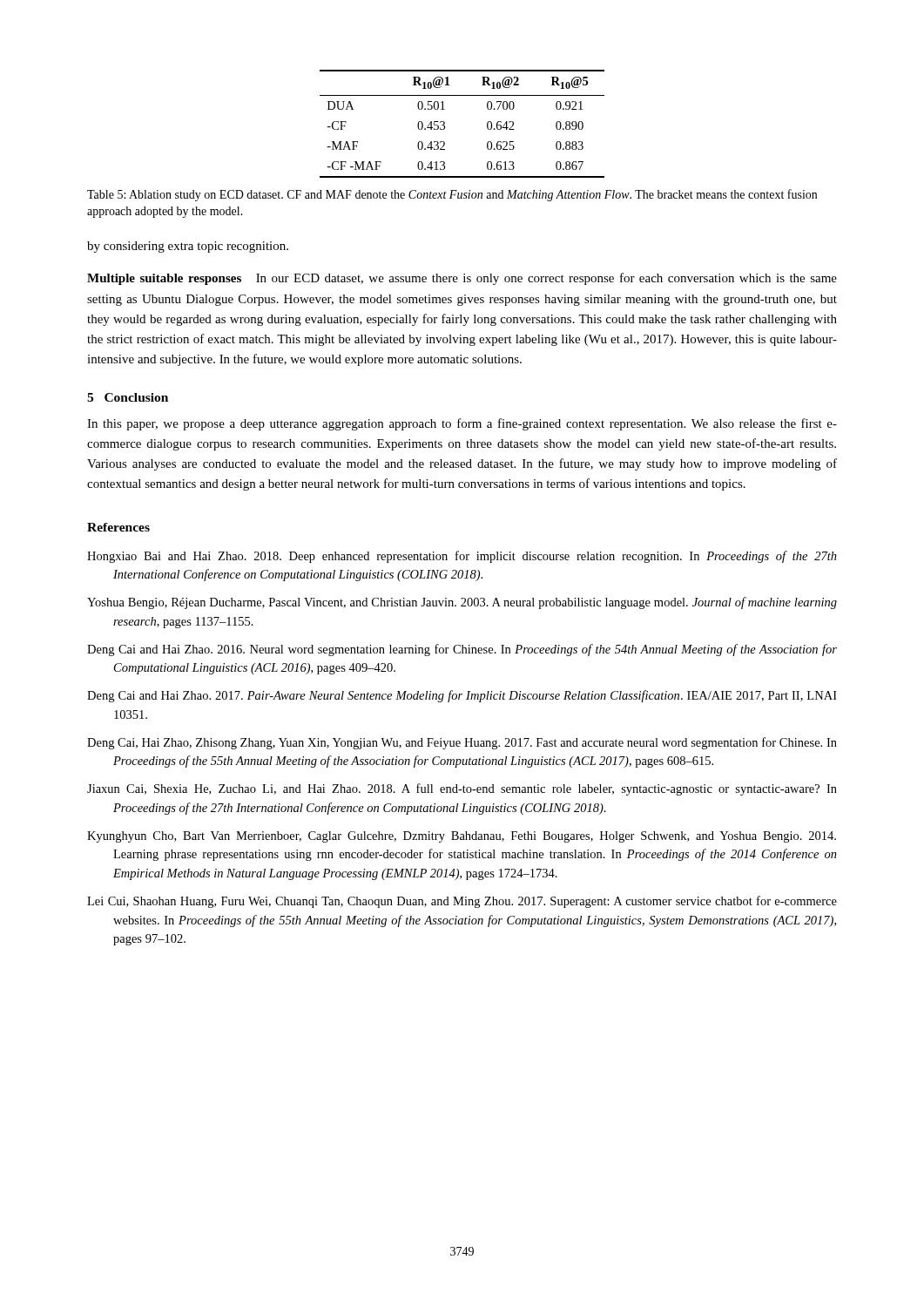Click on the section header that reads "5 Conclusion"
The width and height of the screenshot is (924, 1307).
128,397
